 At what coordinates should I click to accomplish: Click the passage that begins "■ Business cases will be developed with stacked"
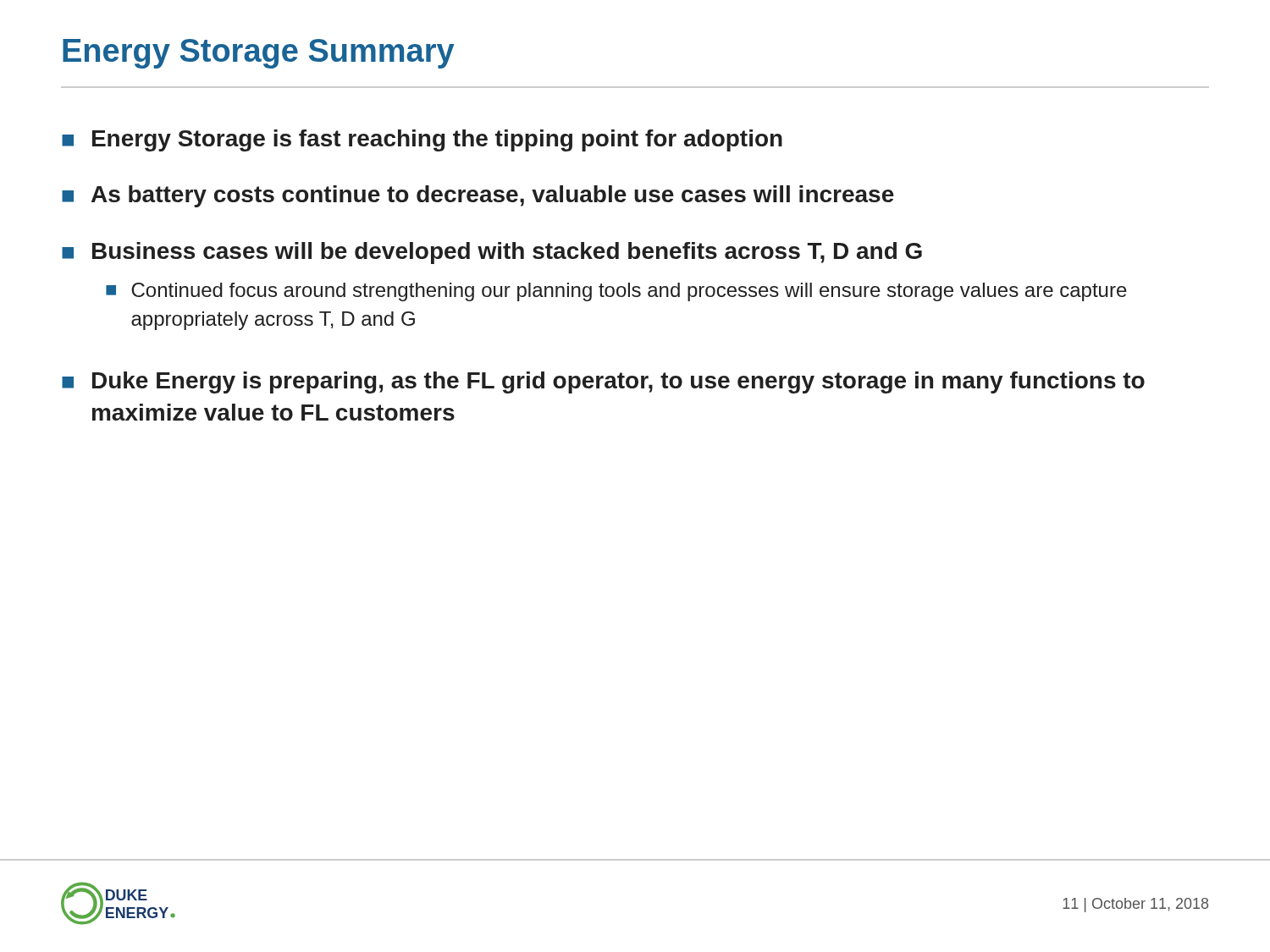[623, 288]
